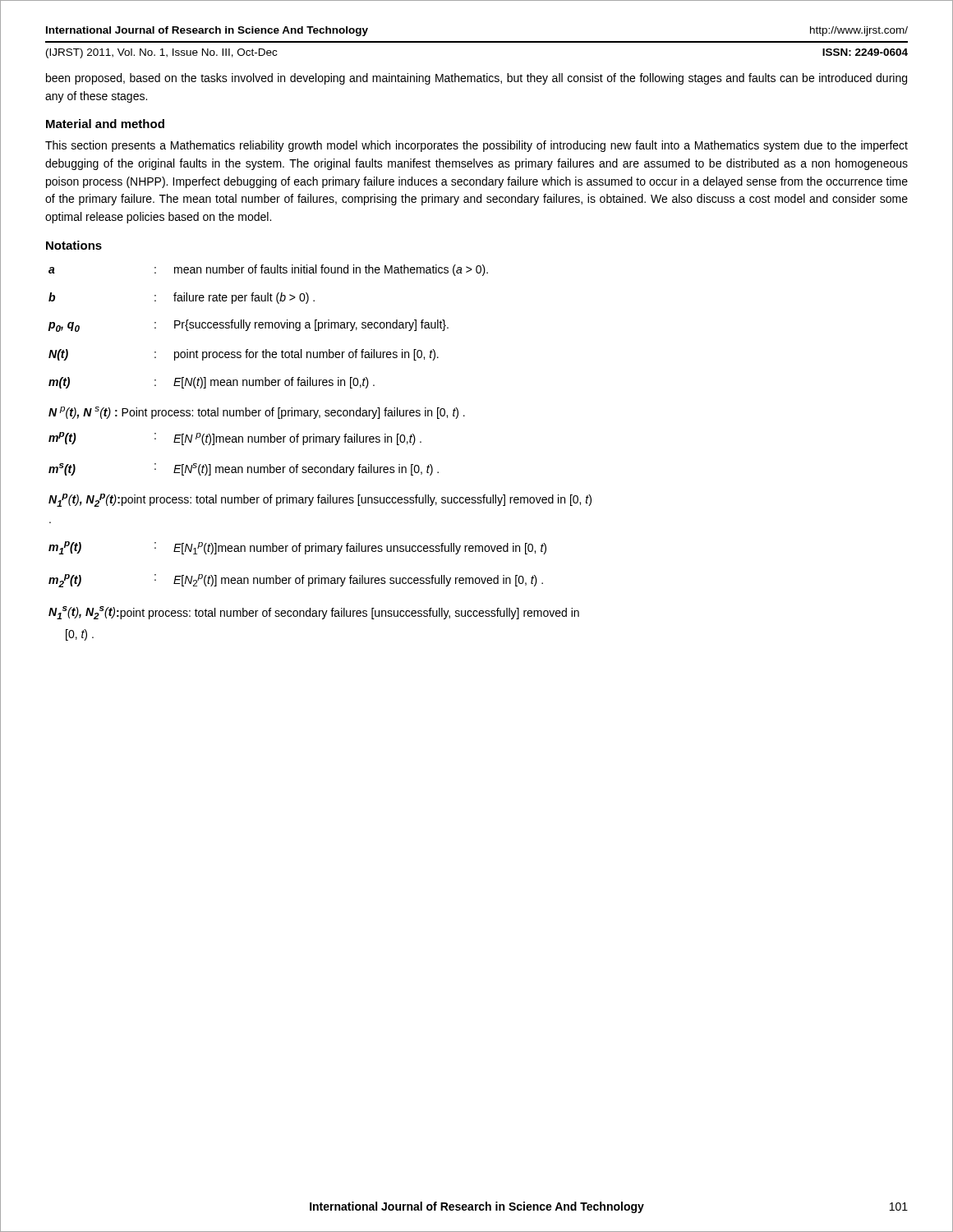This screenshot has height=1232, width=953.
Task: Locate the element starting "been proposed, based on"
Action: pyautogui.click(x=476, y=87)
